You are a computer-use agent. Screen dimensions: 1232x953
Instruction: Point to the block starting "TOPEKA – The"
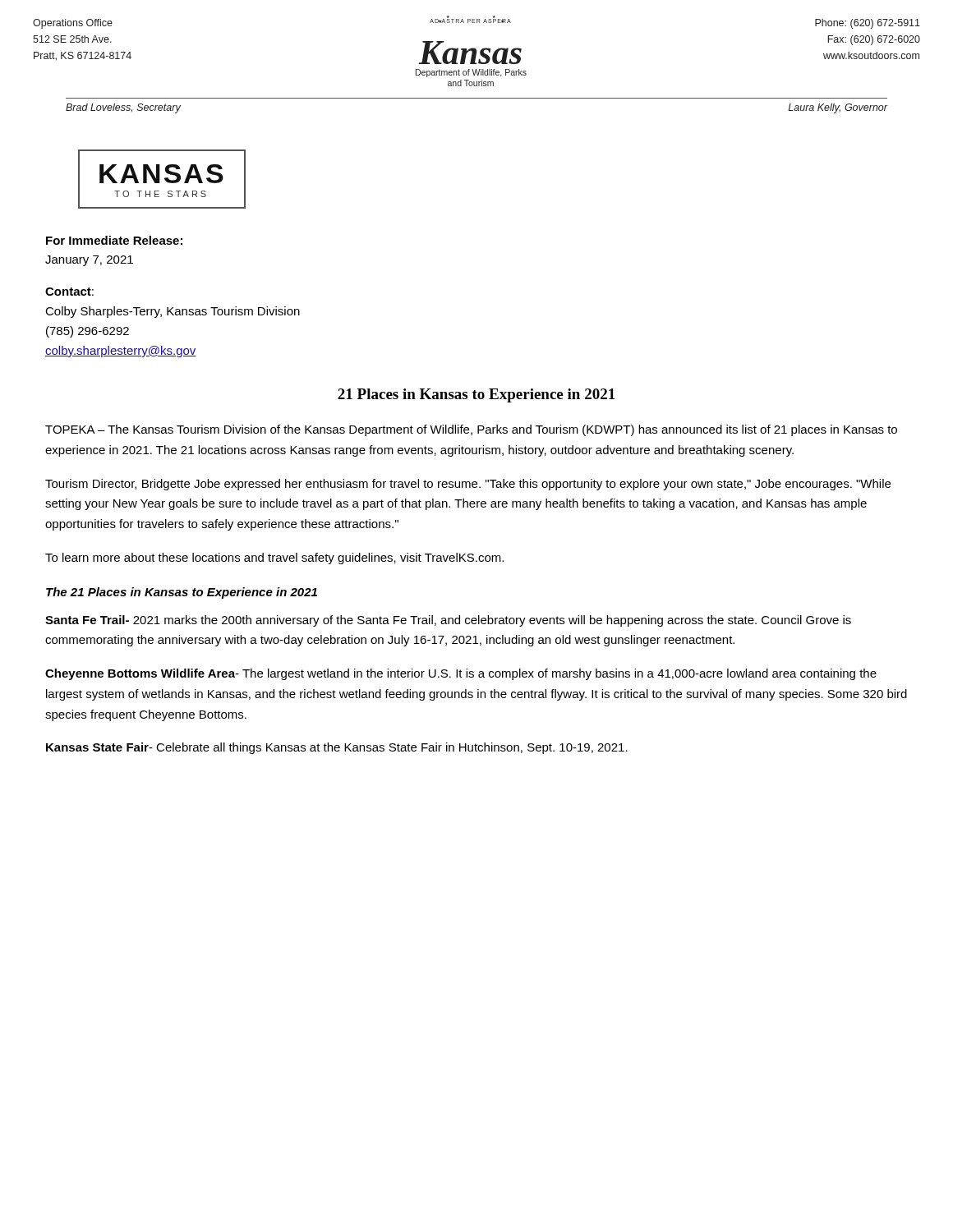point(471,439)
